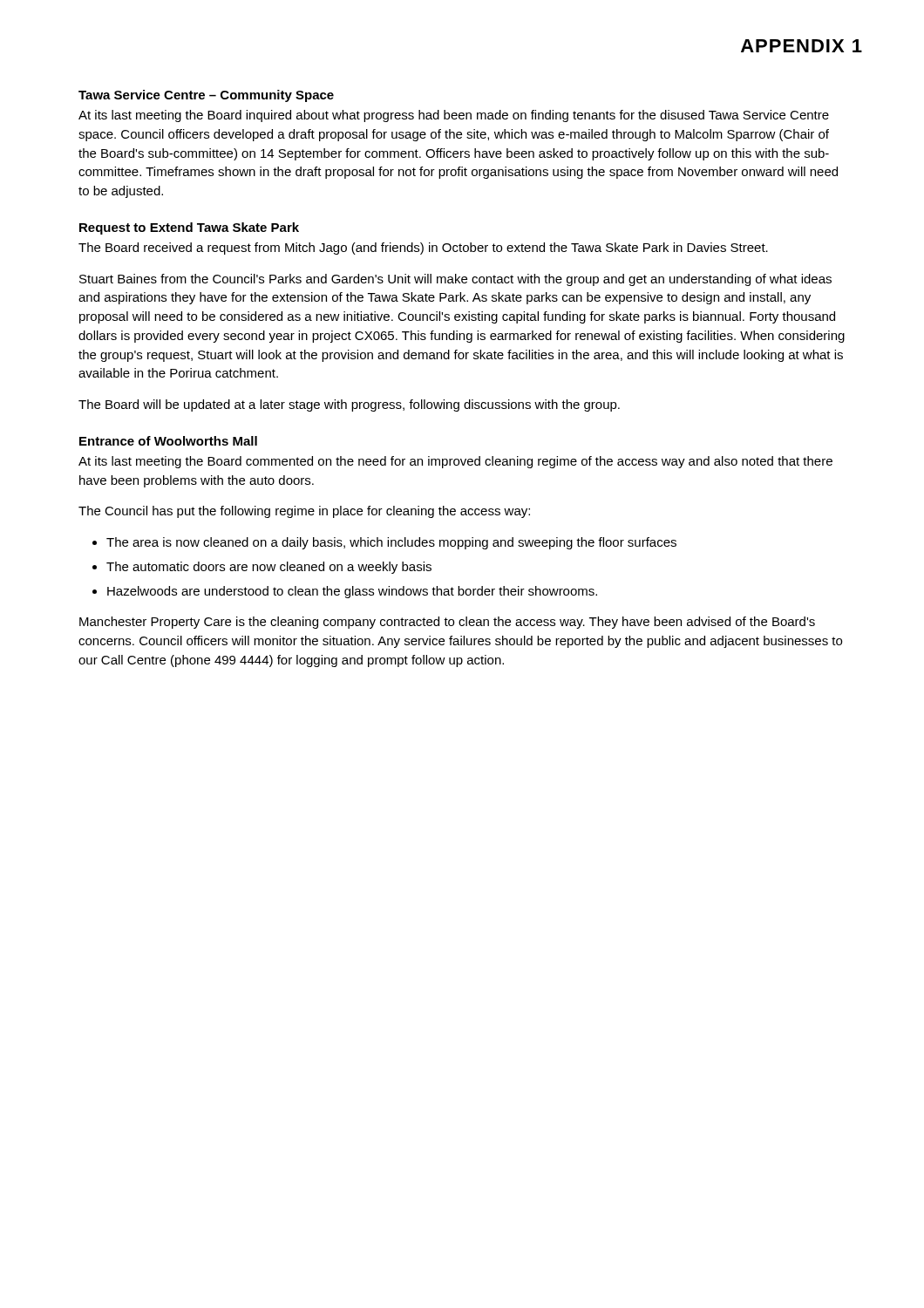This screenshot has width=924, height=1308.
Task: Find the block on this page that starts "Manchester Property Care is"
Action: click(x=461, y=640)
